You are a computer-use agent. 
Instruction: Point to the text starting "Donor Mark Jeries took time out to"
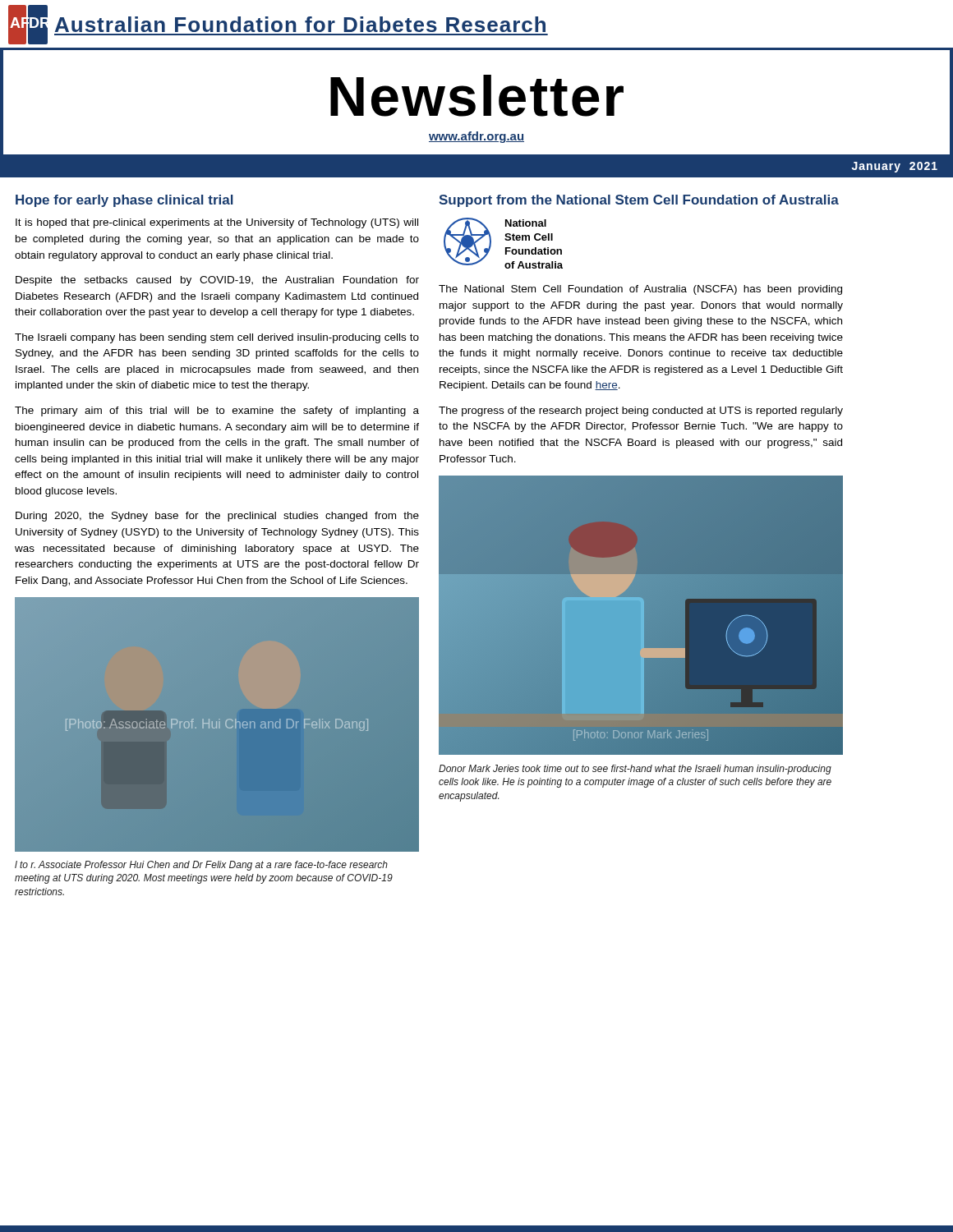pos(635,782)
